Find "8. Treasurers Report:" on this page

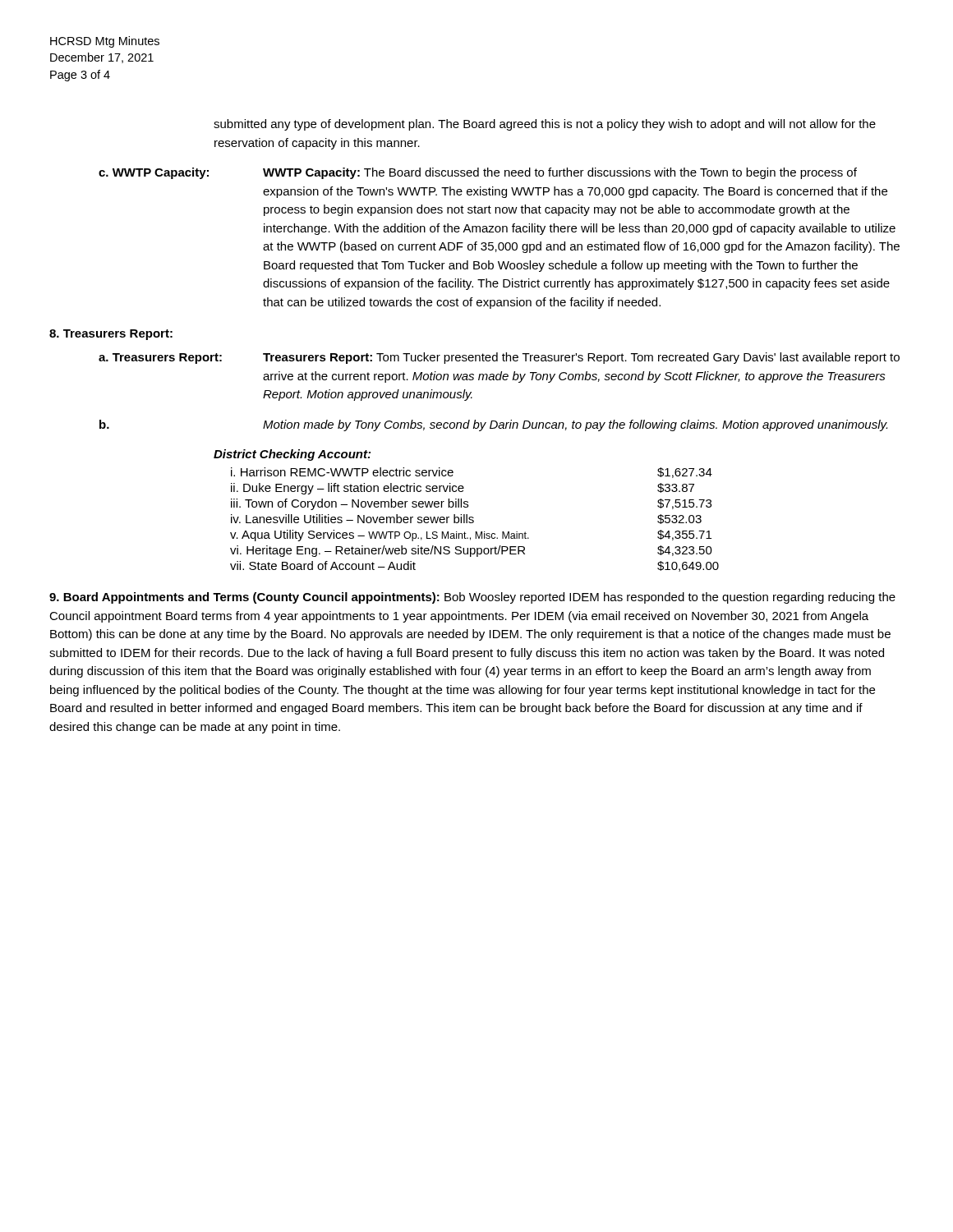click(x=111, y=333)
